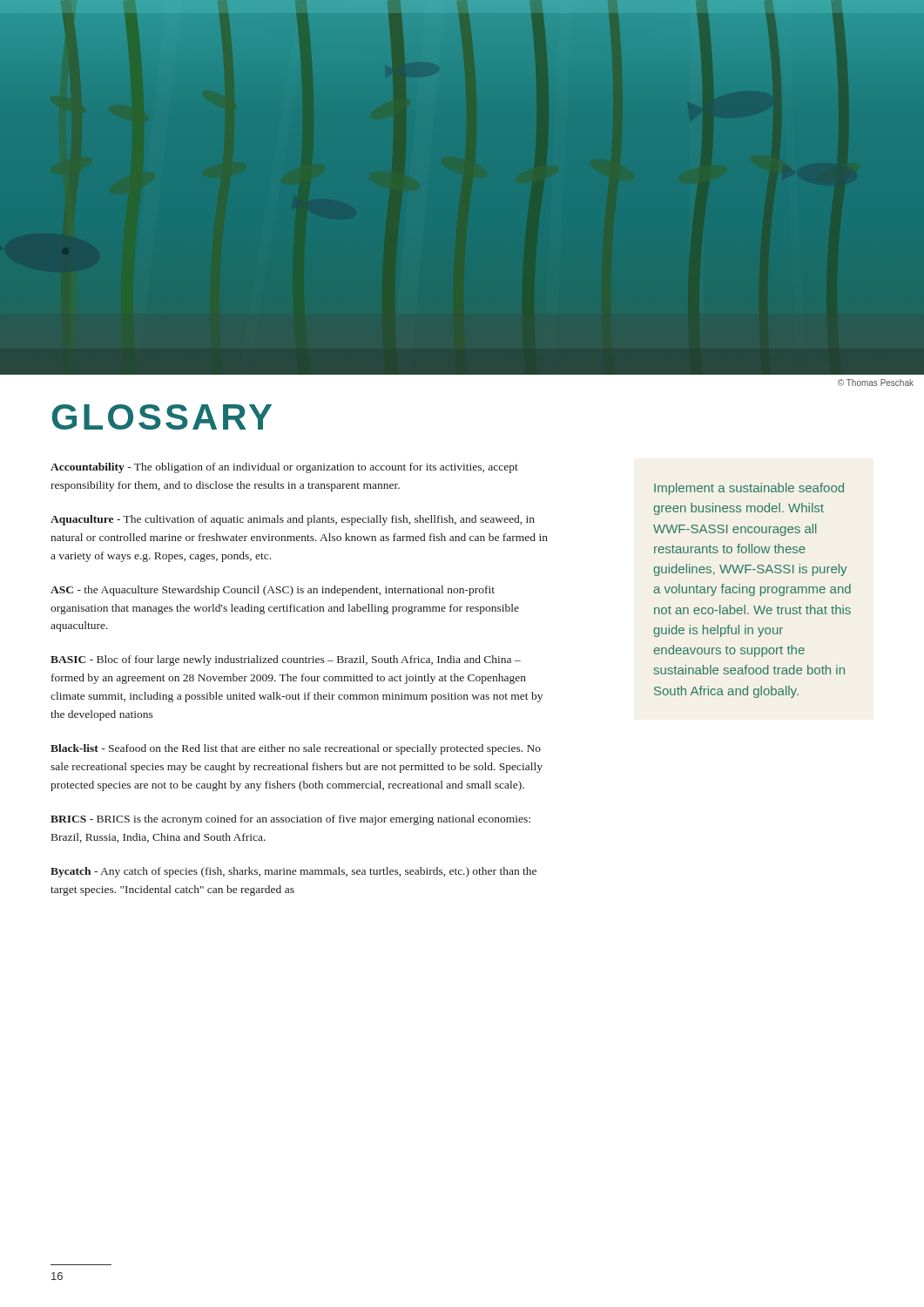The height and width of the screenshot is (1307, 924).
Task: Find the block on this page that starts "Accountability - The obligation of an"
Action: tap(284, 476)
